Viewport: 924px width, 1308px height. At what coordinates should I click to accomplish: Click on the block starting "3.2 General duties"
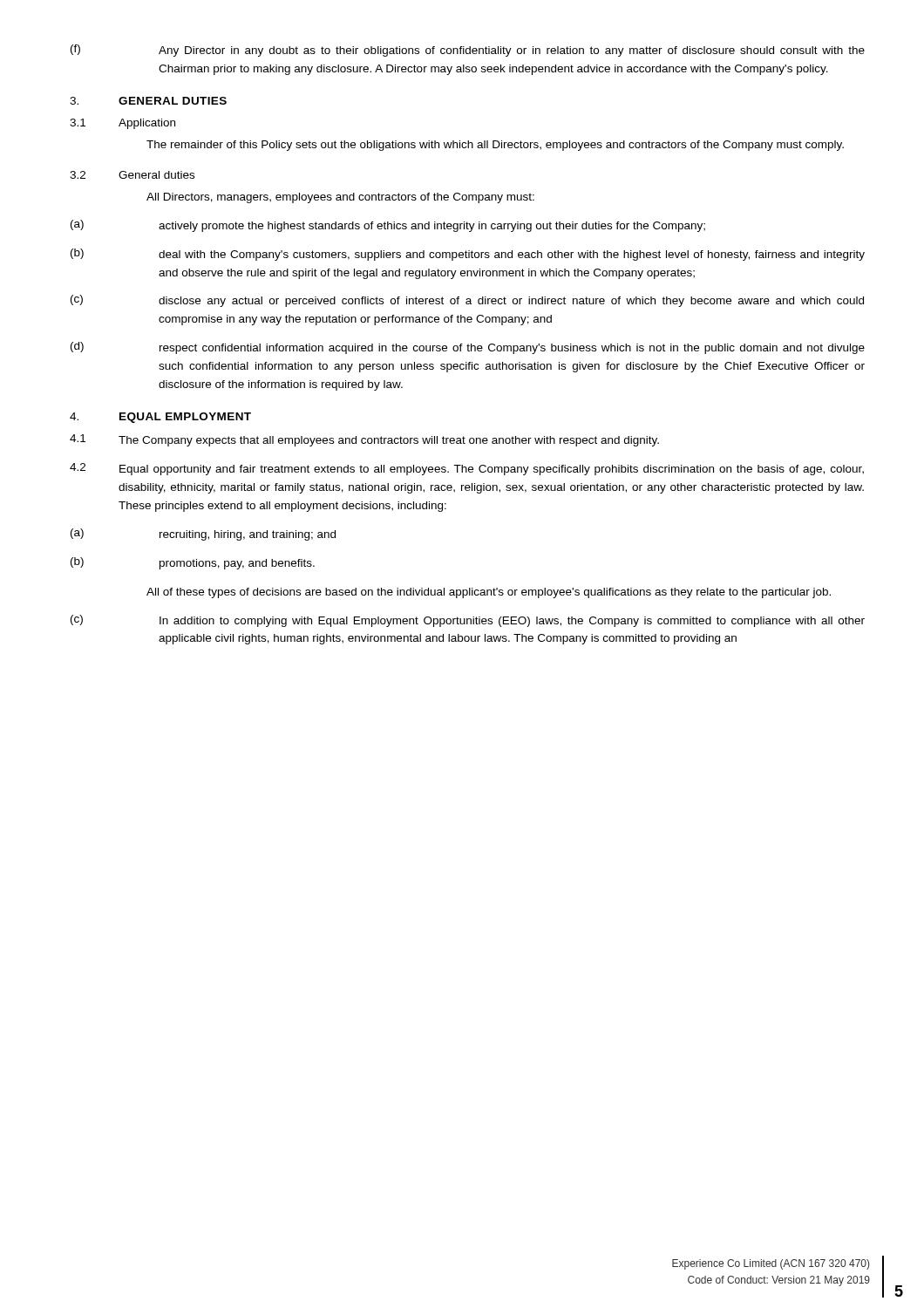click(x=132, y=175)
